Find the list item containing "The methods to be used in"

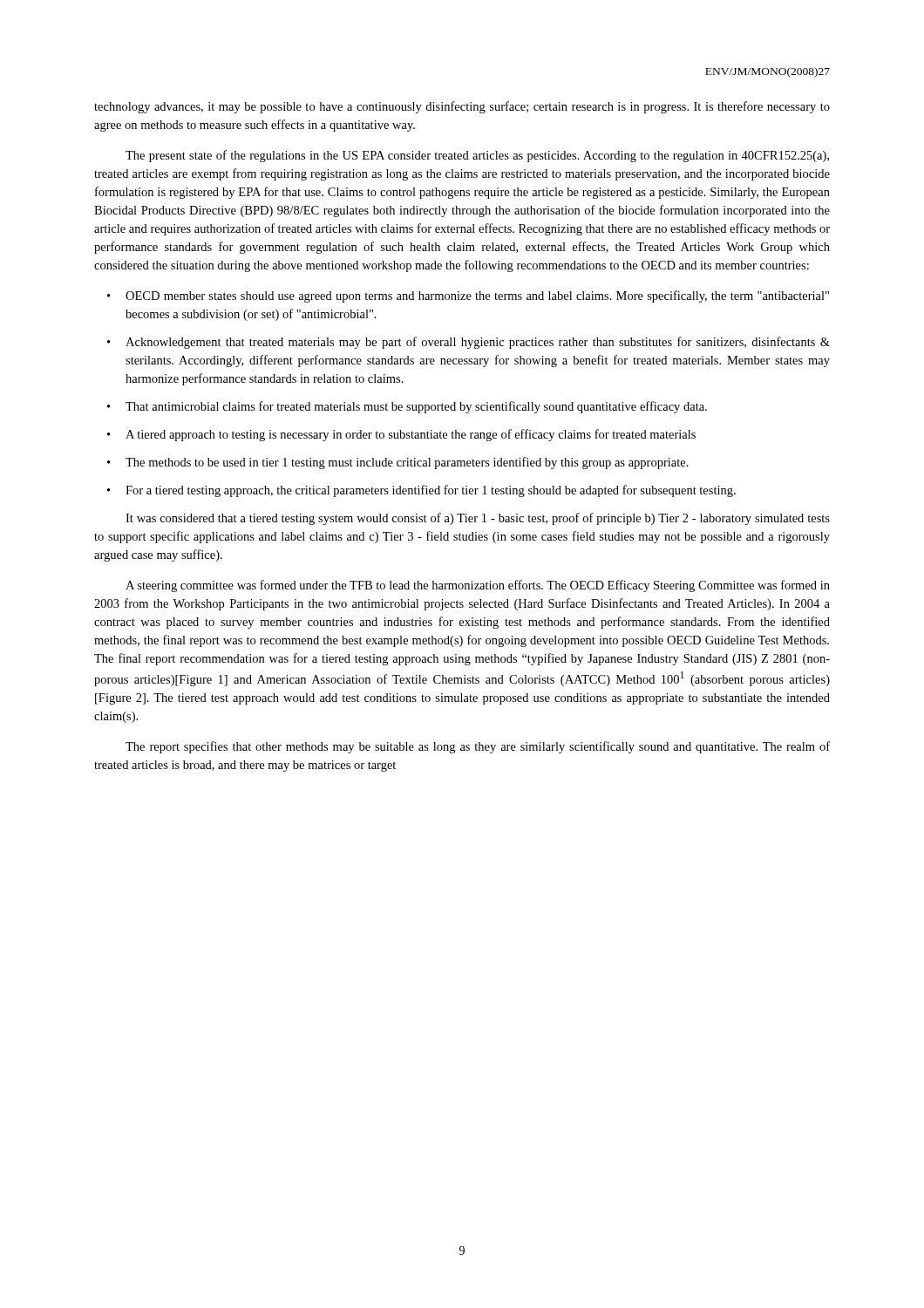pos(478,462)
